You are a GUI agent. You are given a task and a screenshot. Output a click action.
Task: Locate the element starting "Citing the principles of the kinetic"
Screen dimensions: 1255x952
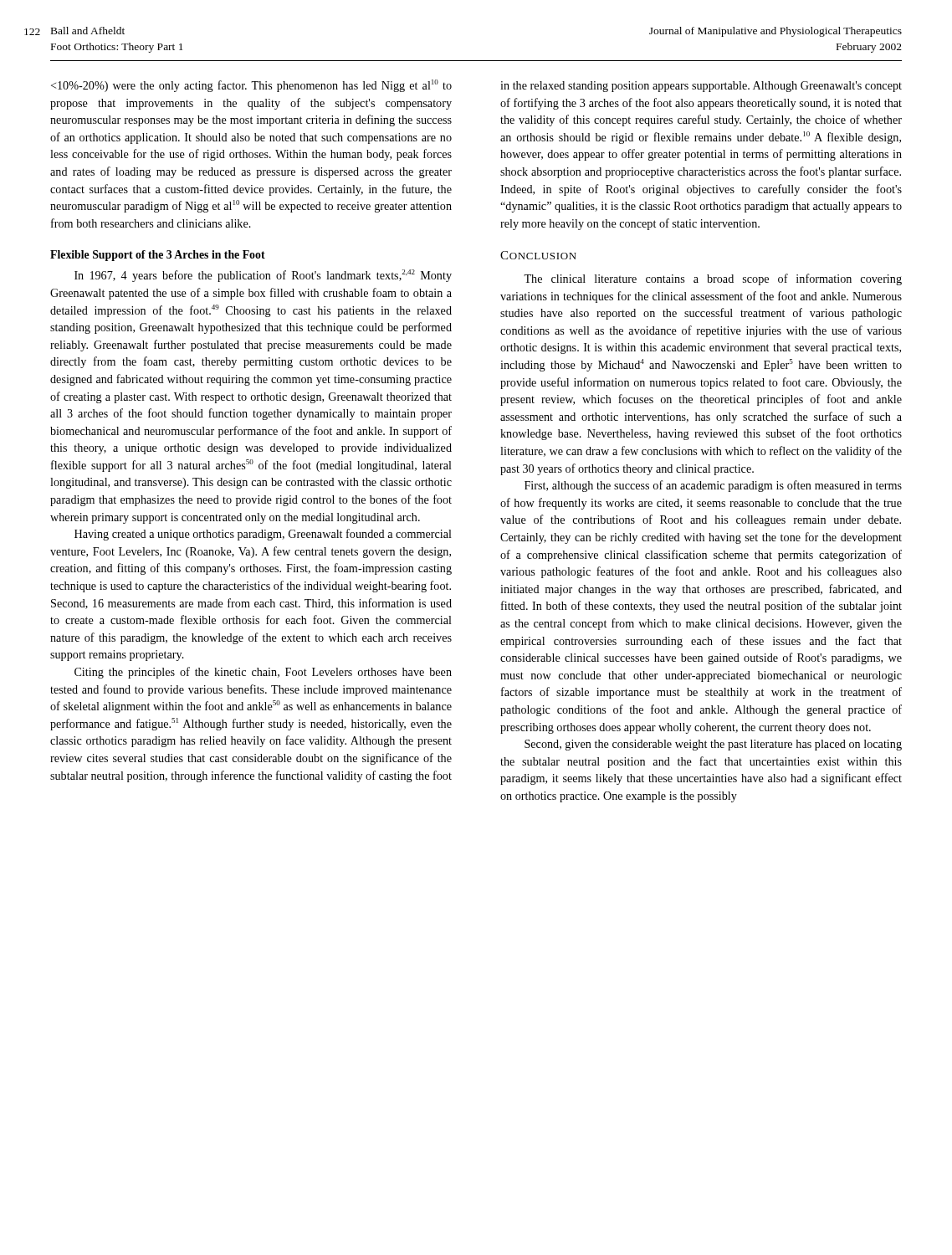click(251, 724)
